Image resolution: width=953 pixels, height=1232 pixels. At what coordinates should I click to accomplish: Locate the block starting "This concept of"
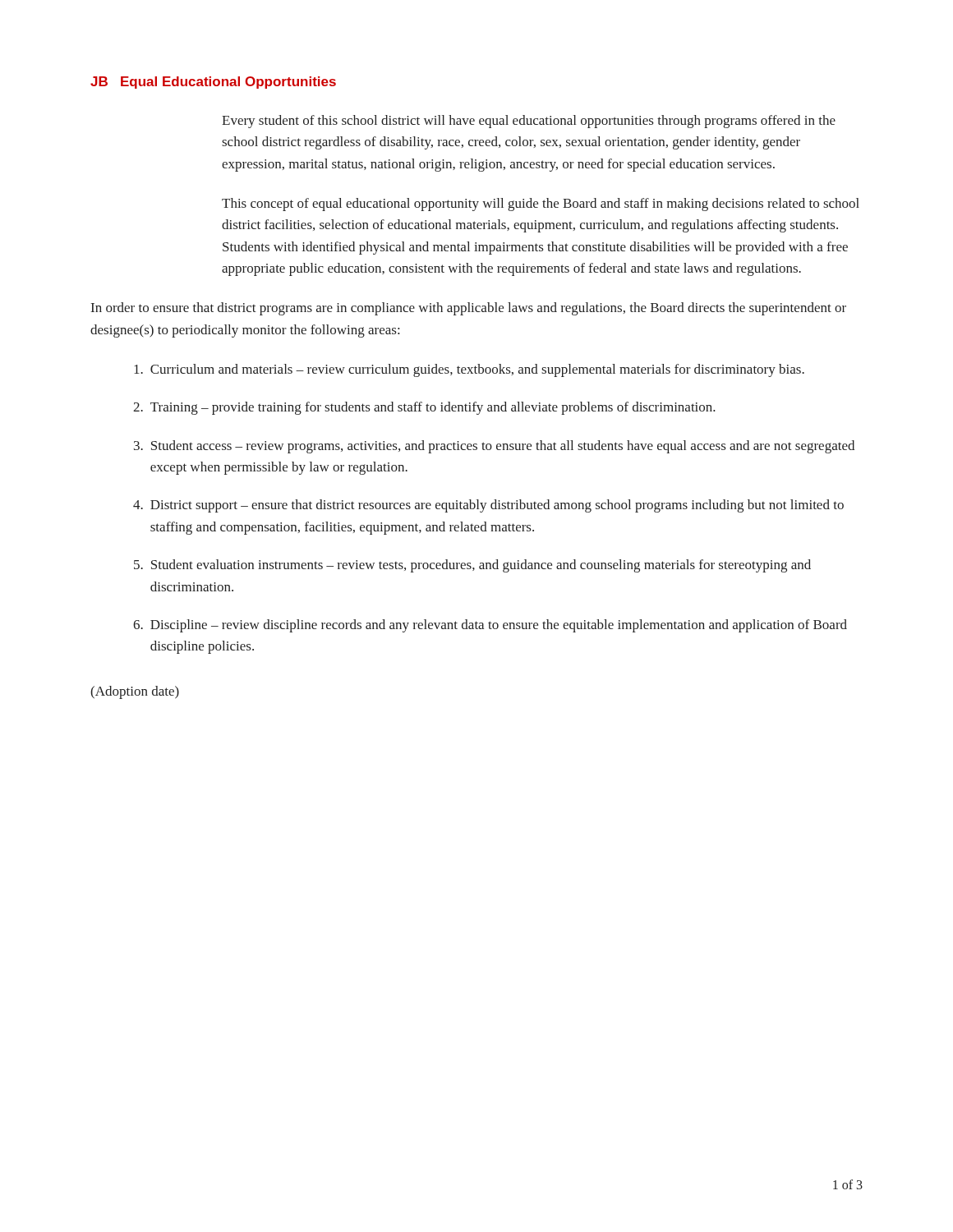[x=541, y=236]
